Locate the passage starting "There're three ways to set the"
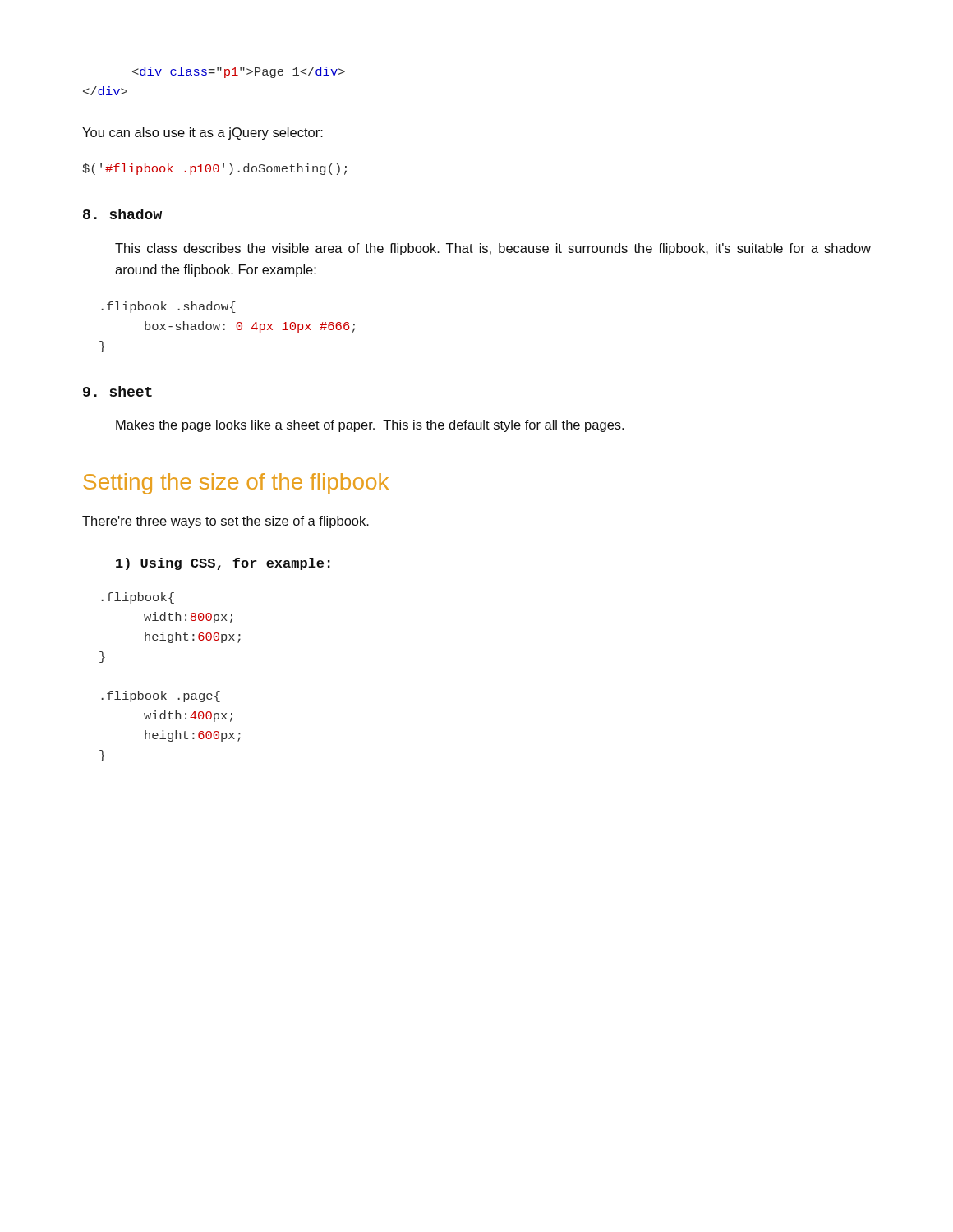Viewport: 953px width, 1232px height. click(x=226, y=522)
